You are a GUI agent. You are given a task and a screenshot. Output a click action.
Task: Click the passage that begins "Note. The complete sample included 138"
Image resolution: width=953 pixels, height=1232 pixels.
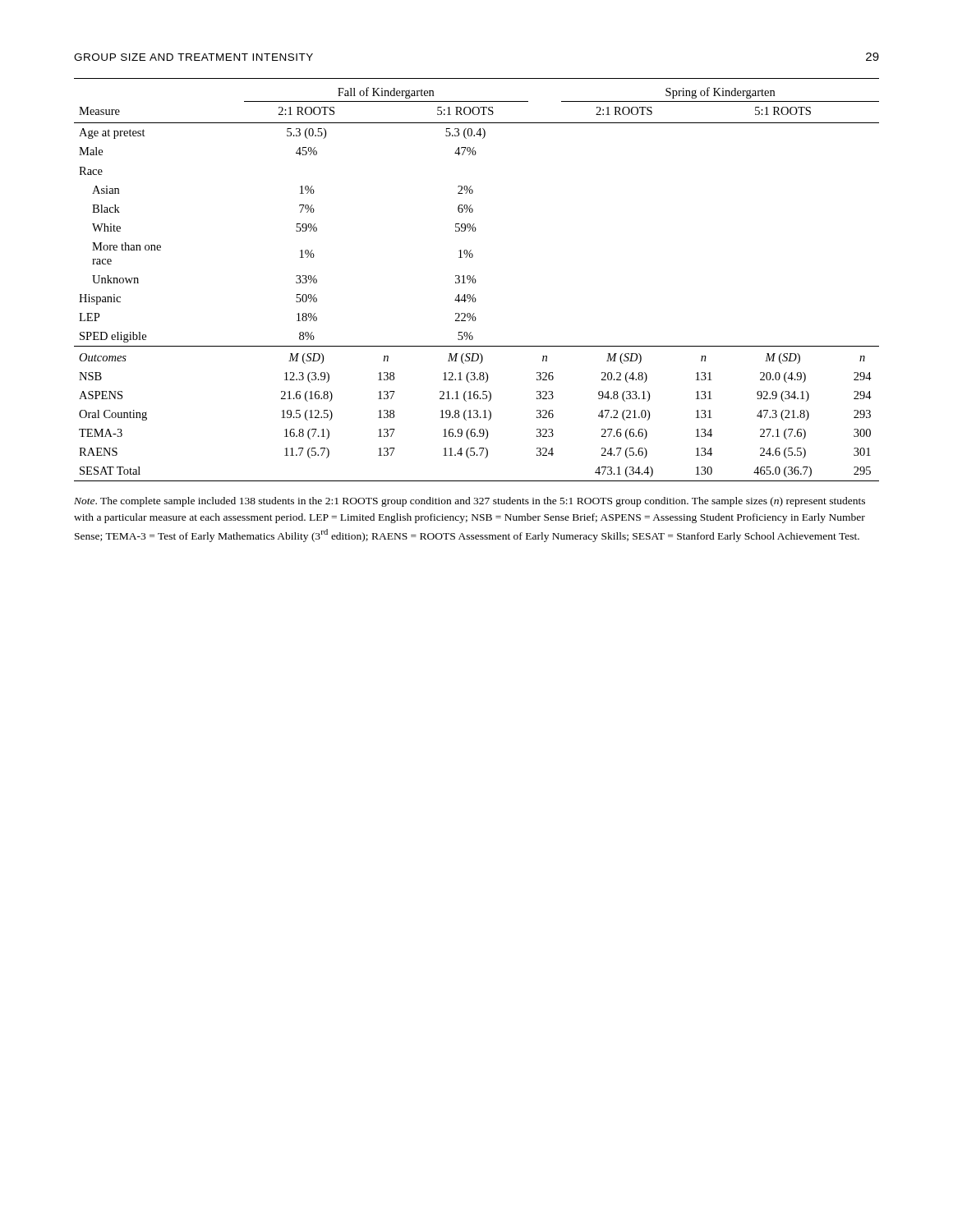point(470,518)
